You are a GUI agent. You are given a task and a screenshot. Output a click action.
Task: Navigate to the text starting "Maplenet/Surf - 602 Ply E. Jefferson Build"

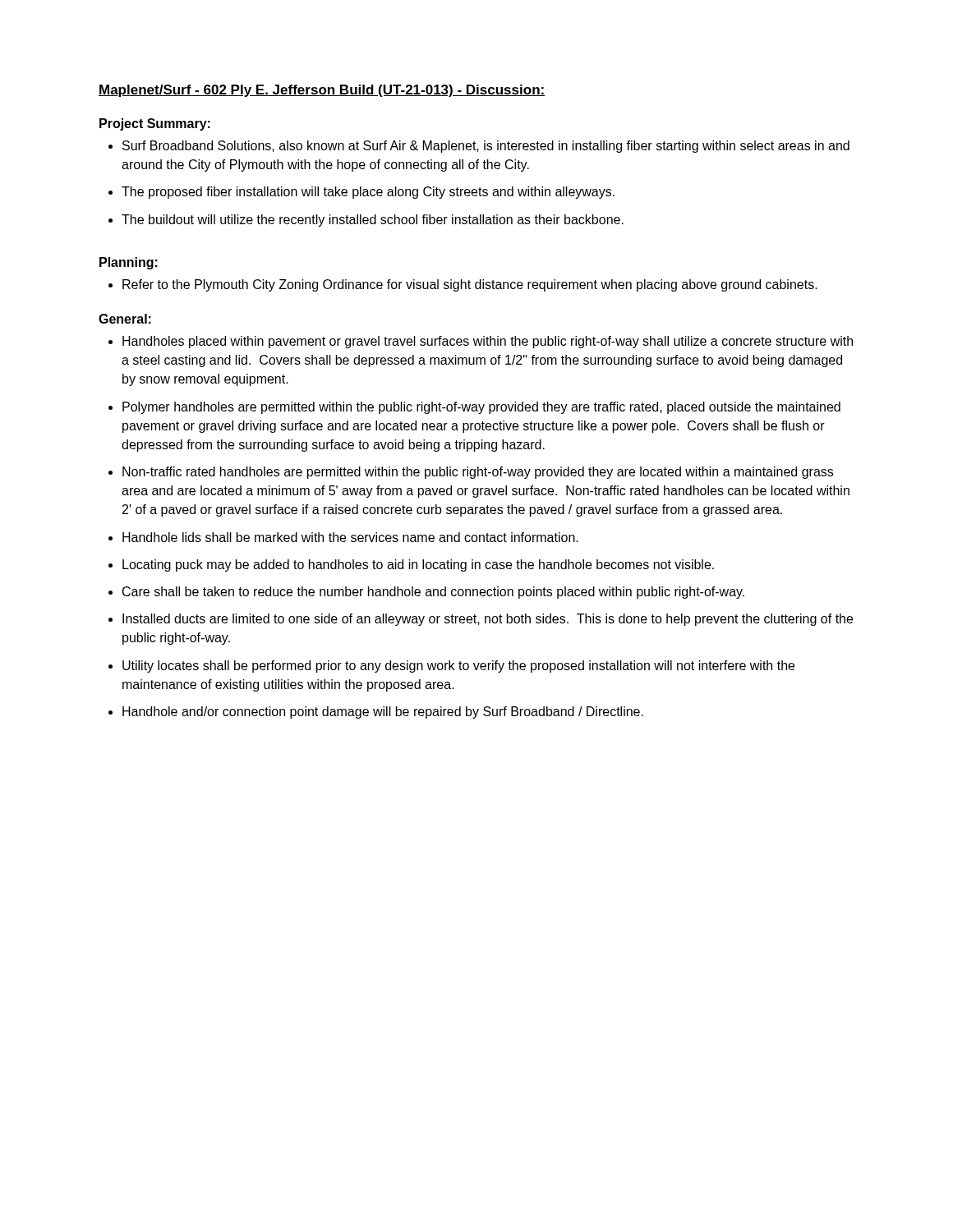tap(322, 90)
